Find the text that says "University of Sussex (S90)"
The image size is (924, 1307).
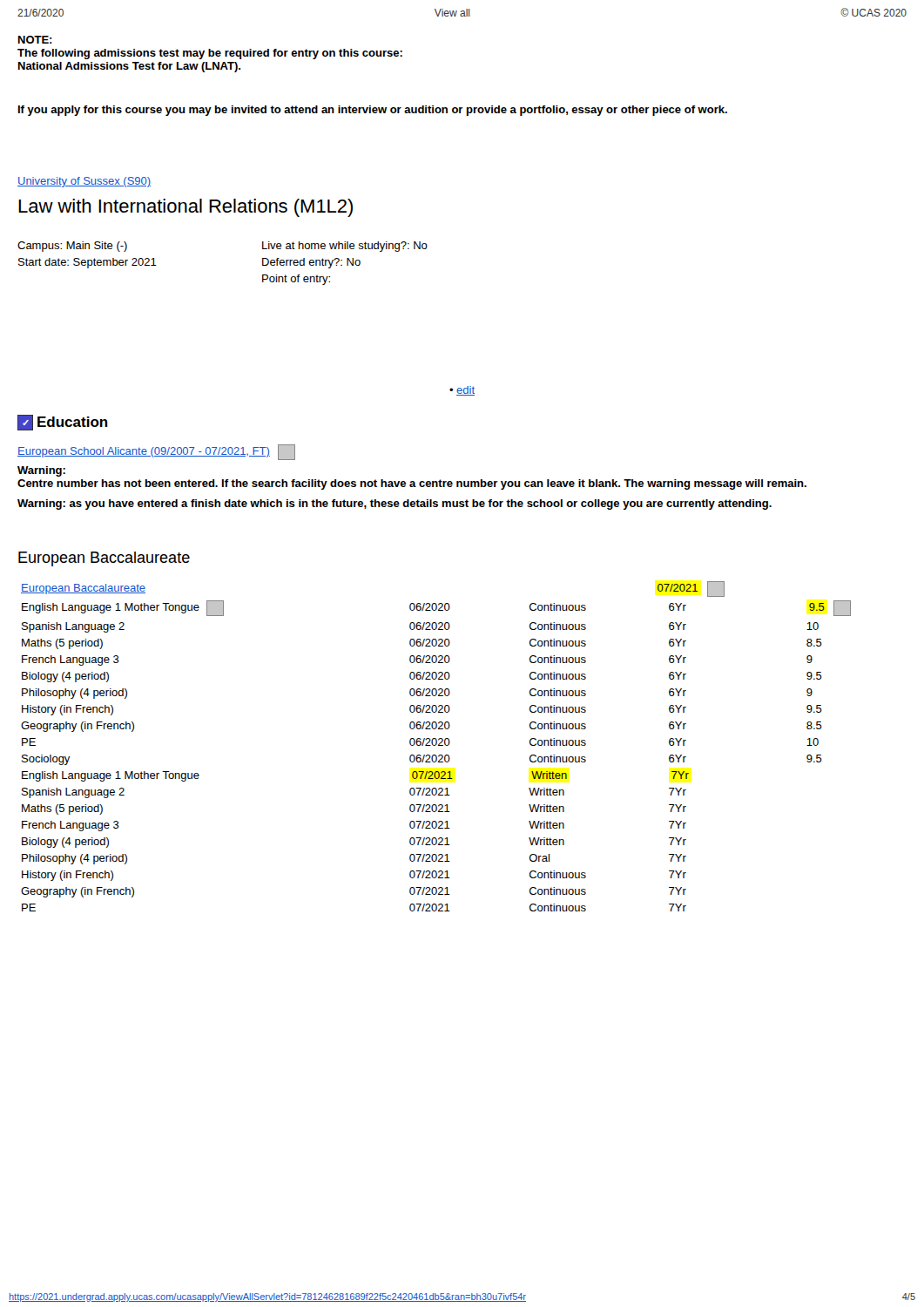(84, 181)
